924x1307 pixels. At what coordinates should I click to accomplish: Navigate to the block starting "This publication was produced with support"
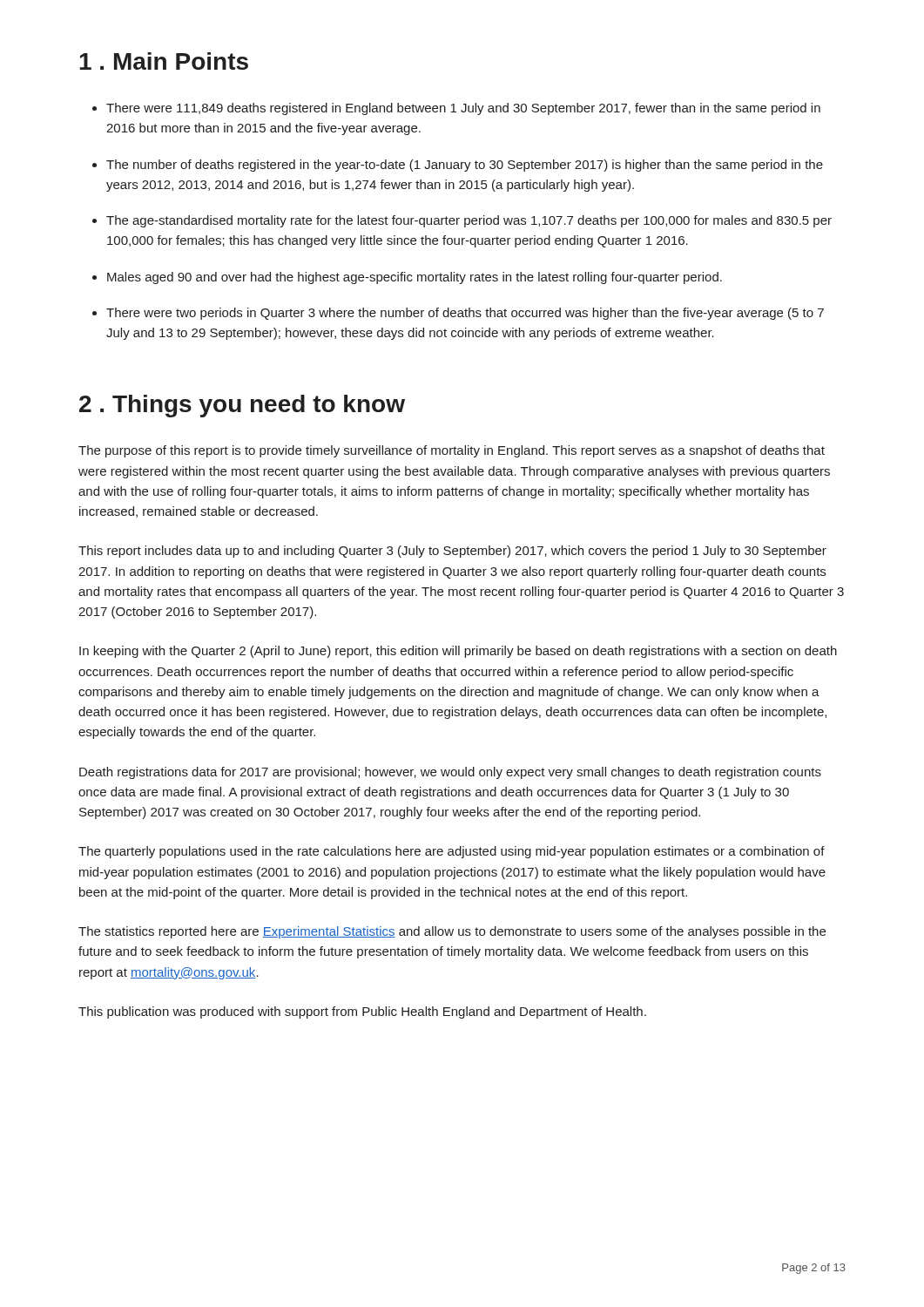462,1011
